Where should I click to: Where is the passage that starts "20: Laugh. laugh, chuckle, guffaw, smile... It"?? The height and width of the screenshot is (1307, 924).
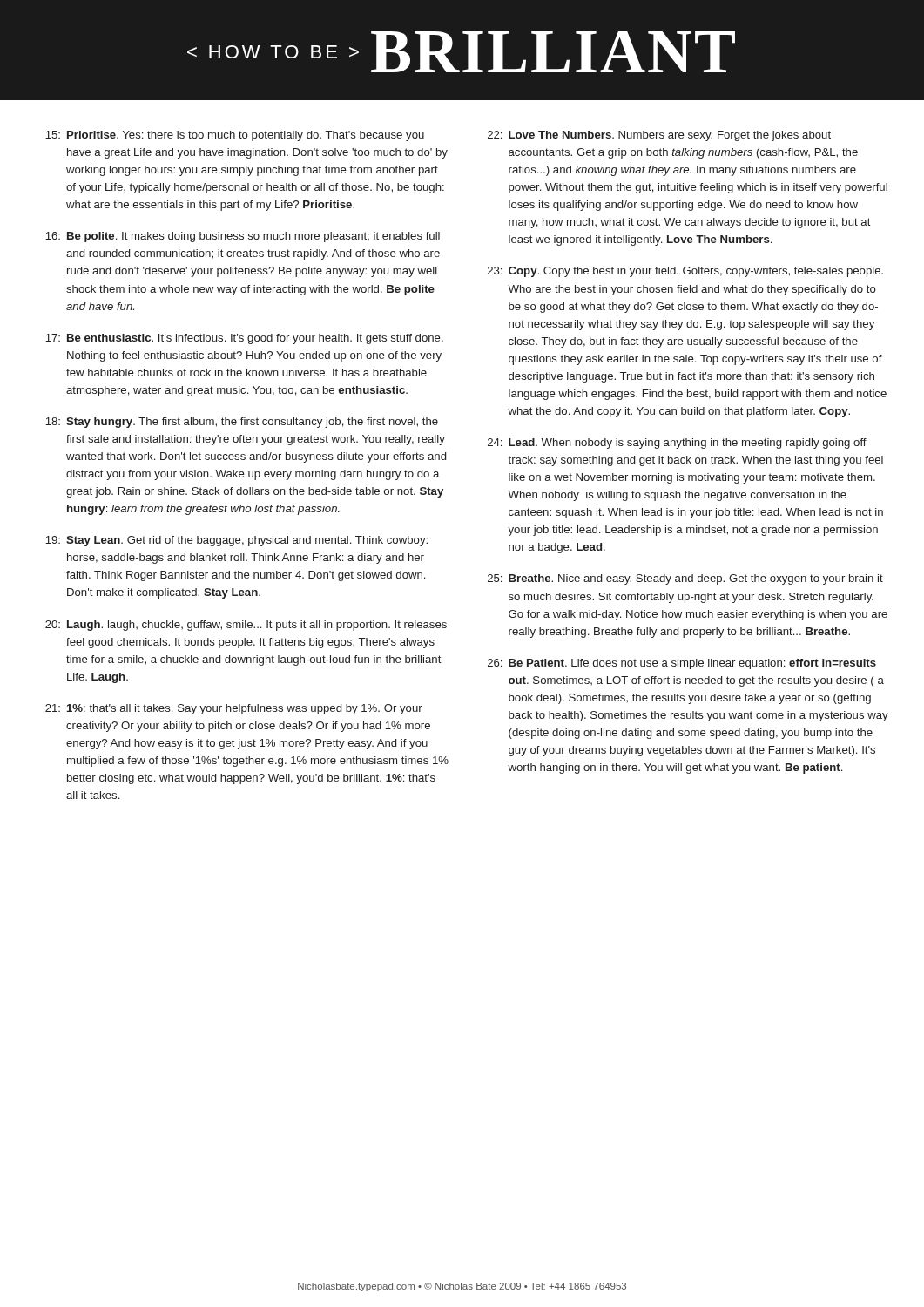pyautogui.click(x=241, y=651)
